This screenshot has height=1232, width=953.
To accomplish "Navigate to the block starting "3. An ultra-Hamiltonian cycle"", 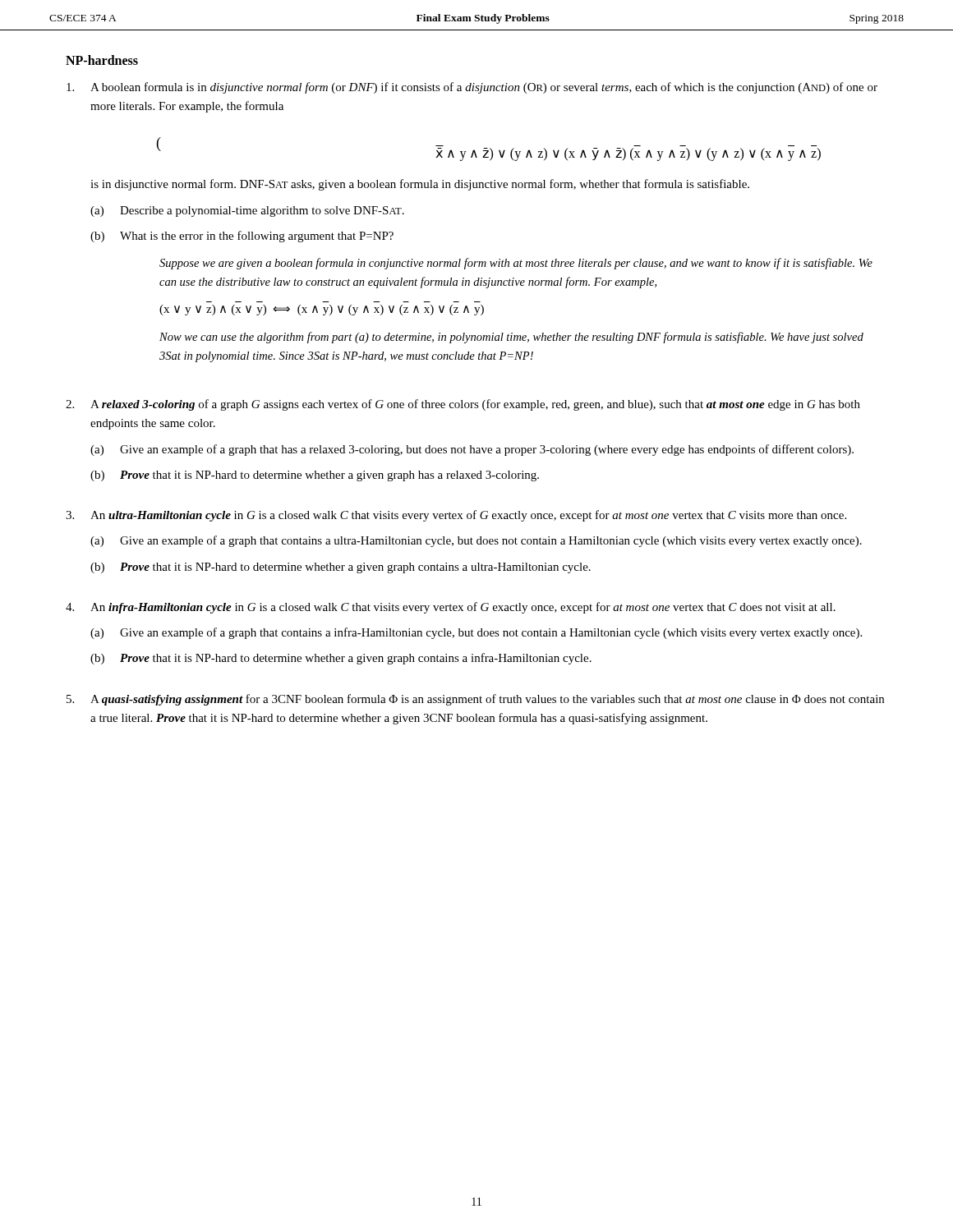I will (x=476, y=544).
